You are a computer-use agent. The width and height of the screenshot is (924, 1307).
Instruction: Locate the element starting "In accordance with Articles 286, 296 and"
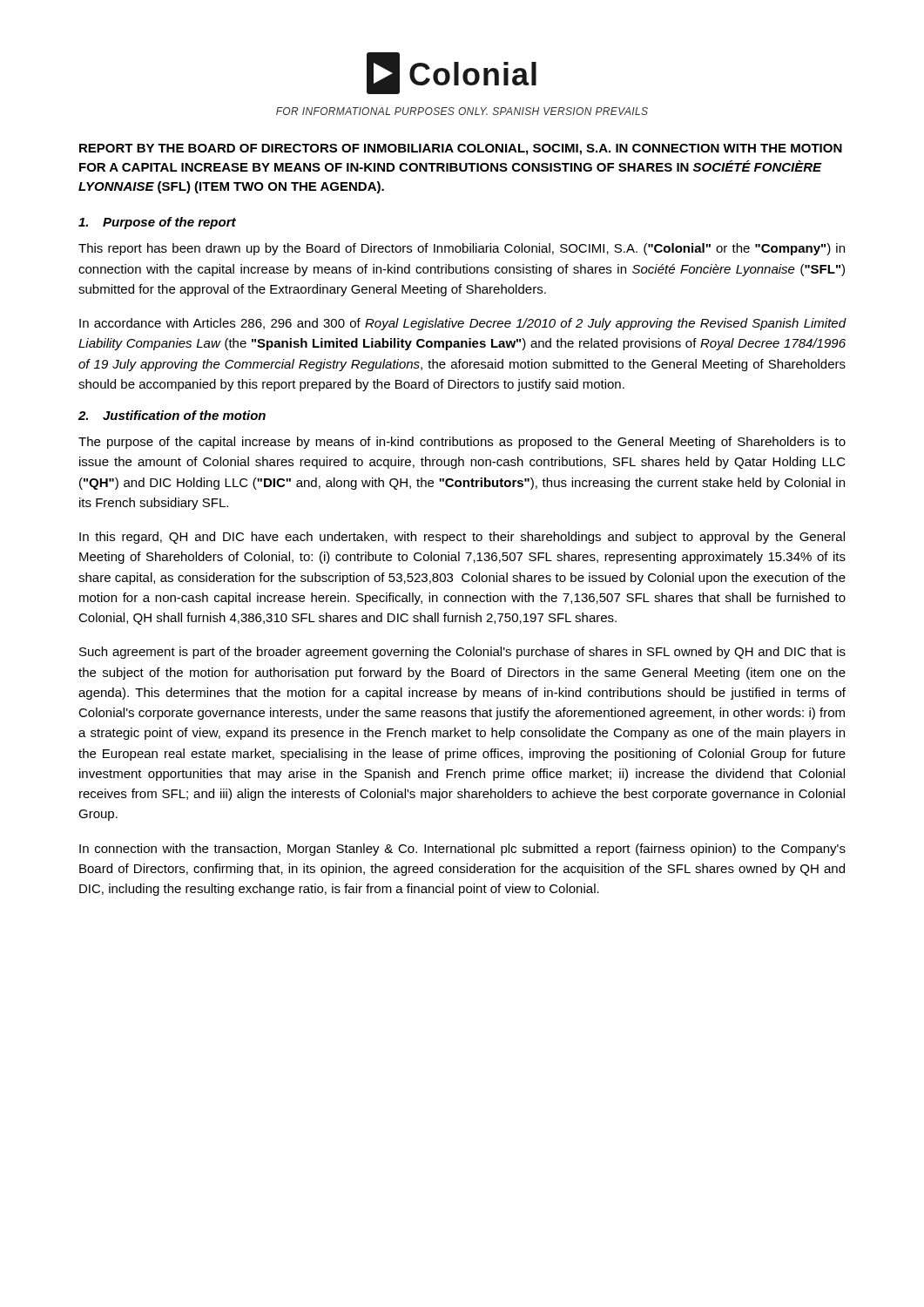462,353
